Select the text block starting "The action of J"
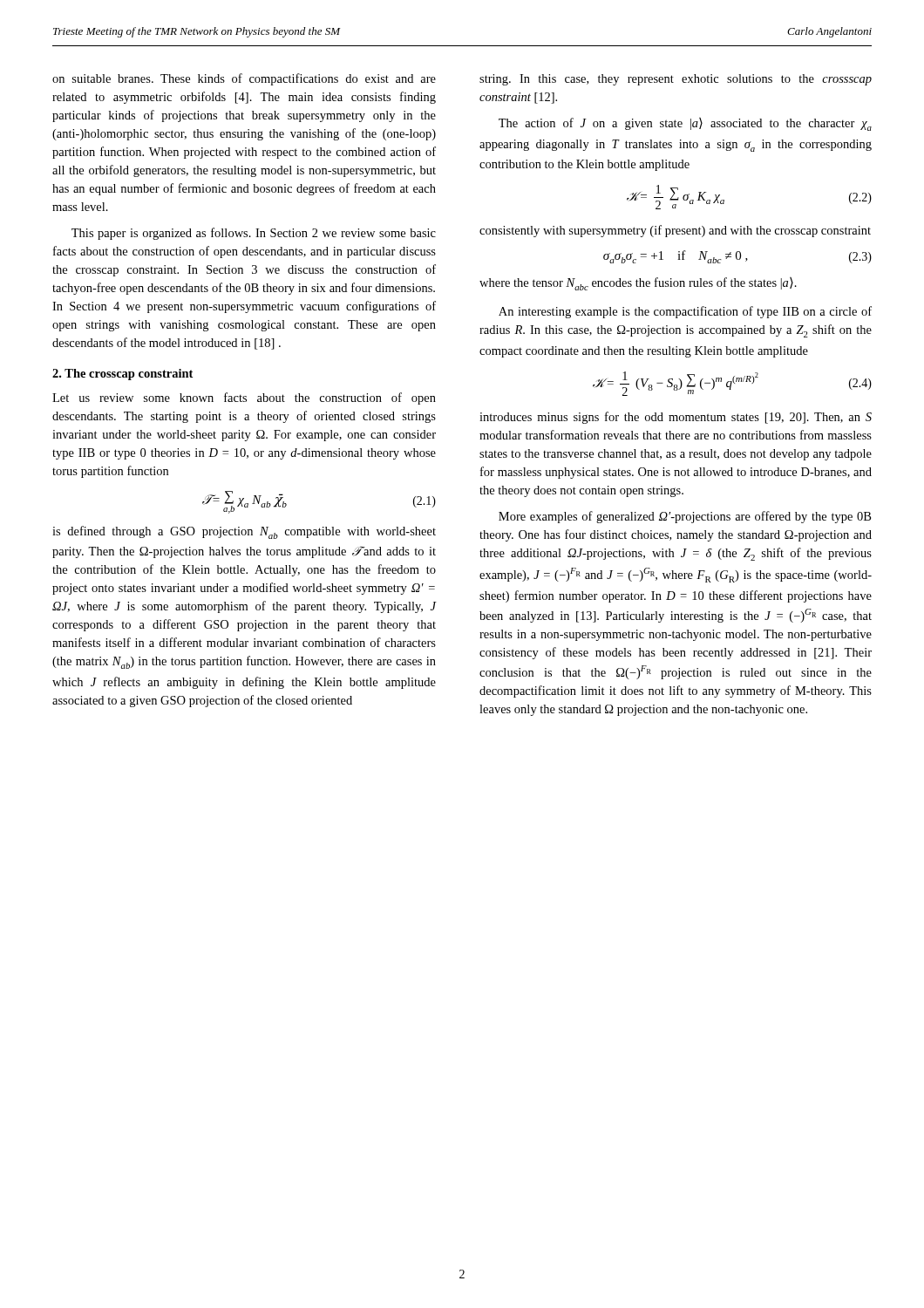 coord(676,144)
